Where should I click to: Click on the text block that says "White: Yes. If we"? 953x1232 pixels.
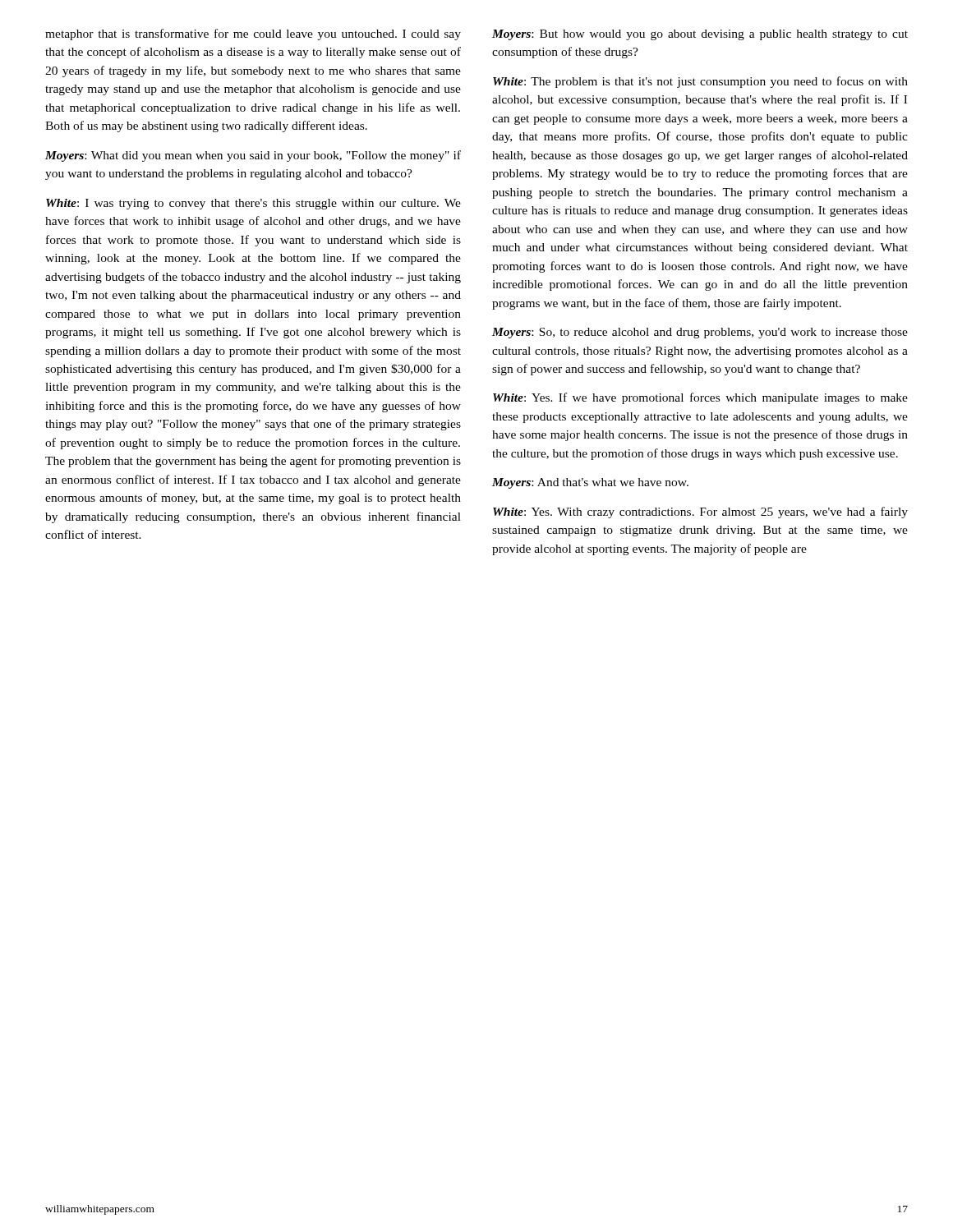[700, 426]
